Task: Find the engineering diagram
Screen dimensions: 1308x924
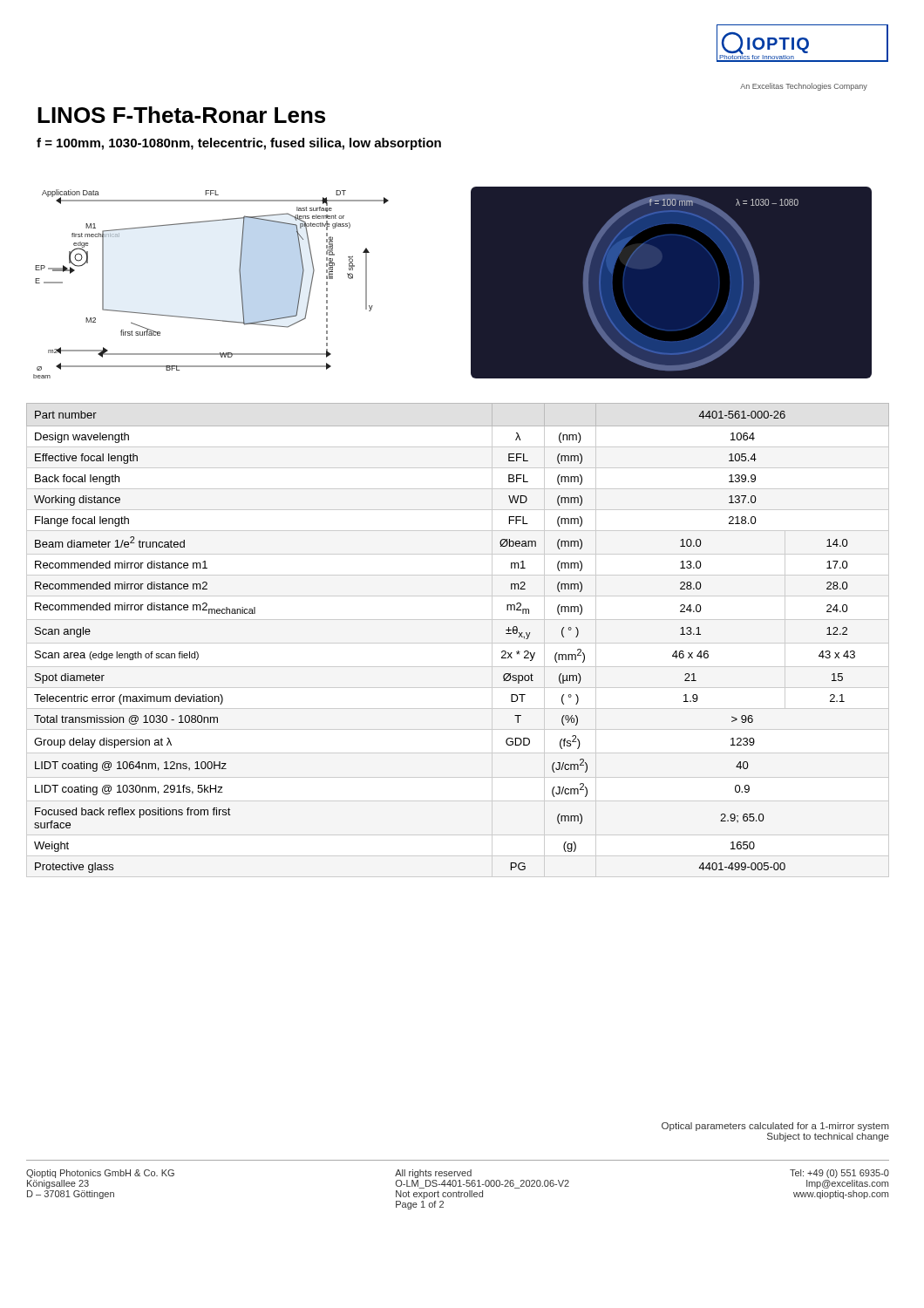Action: (240, 283)
